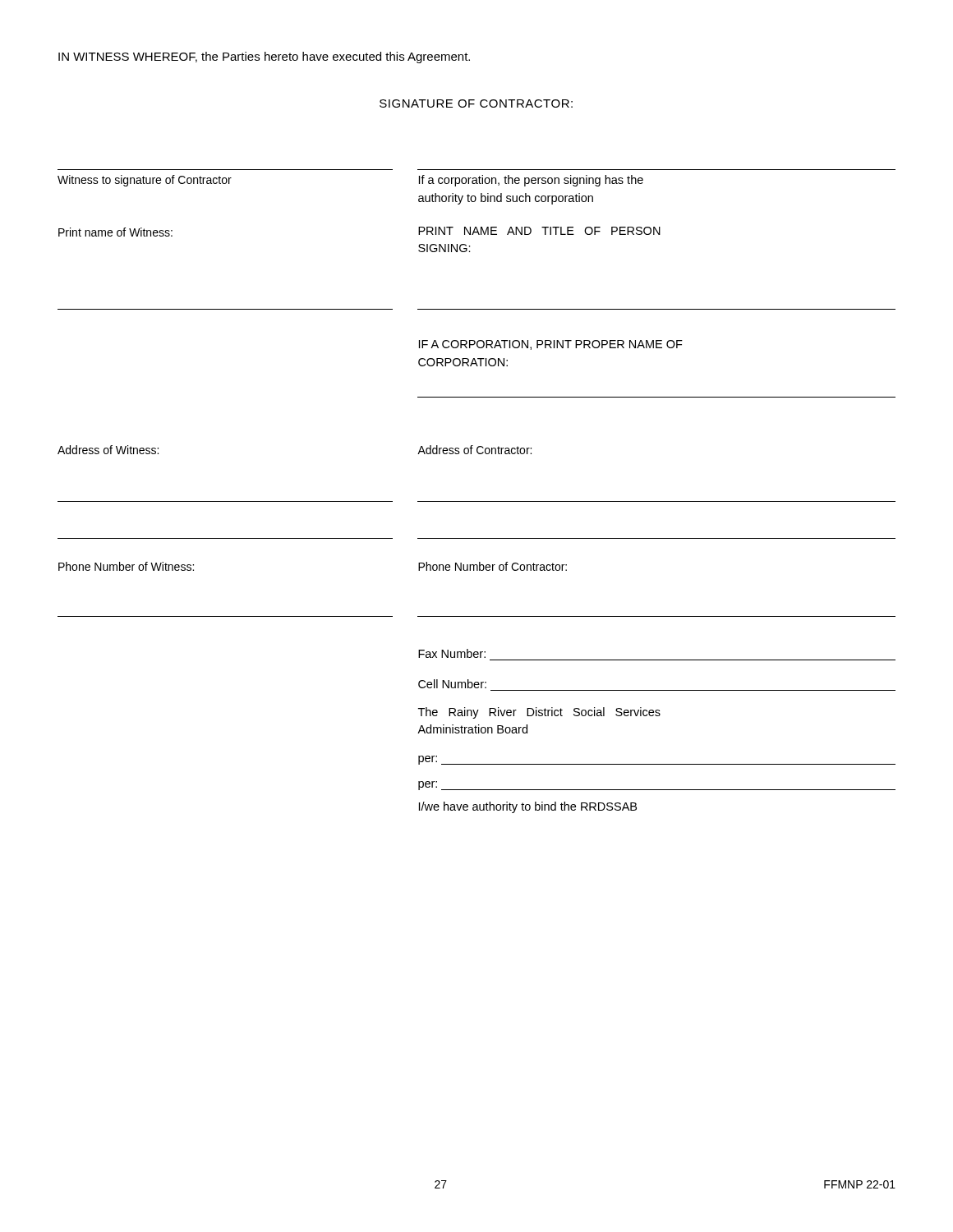Click on the text that reads "Print name of Witness:"

tap(115, 232)
